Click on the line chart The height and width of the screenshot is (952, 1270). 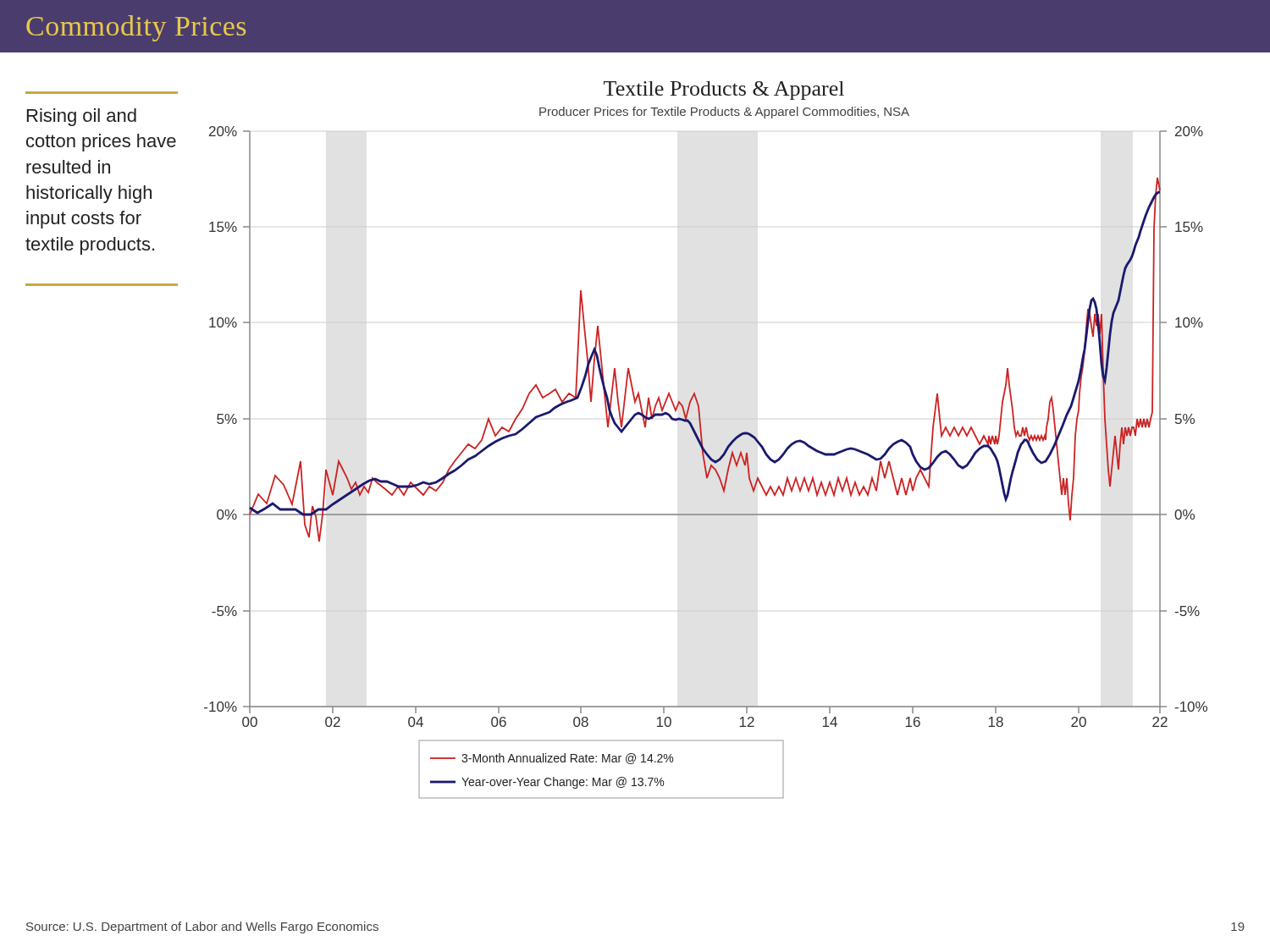[713, 449]
